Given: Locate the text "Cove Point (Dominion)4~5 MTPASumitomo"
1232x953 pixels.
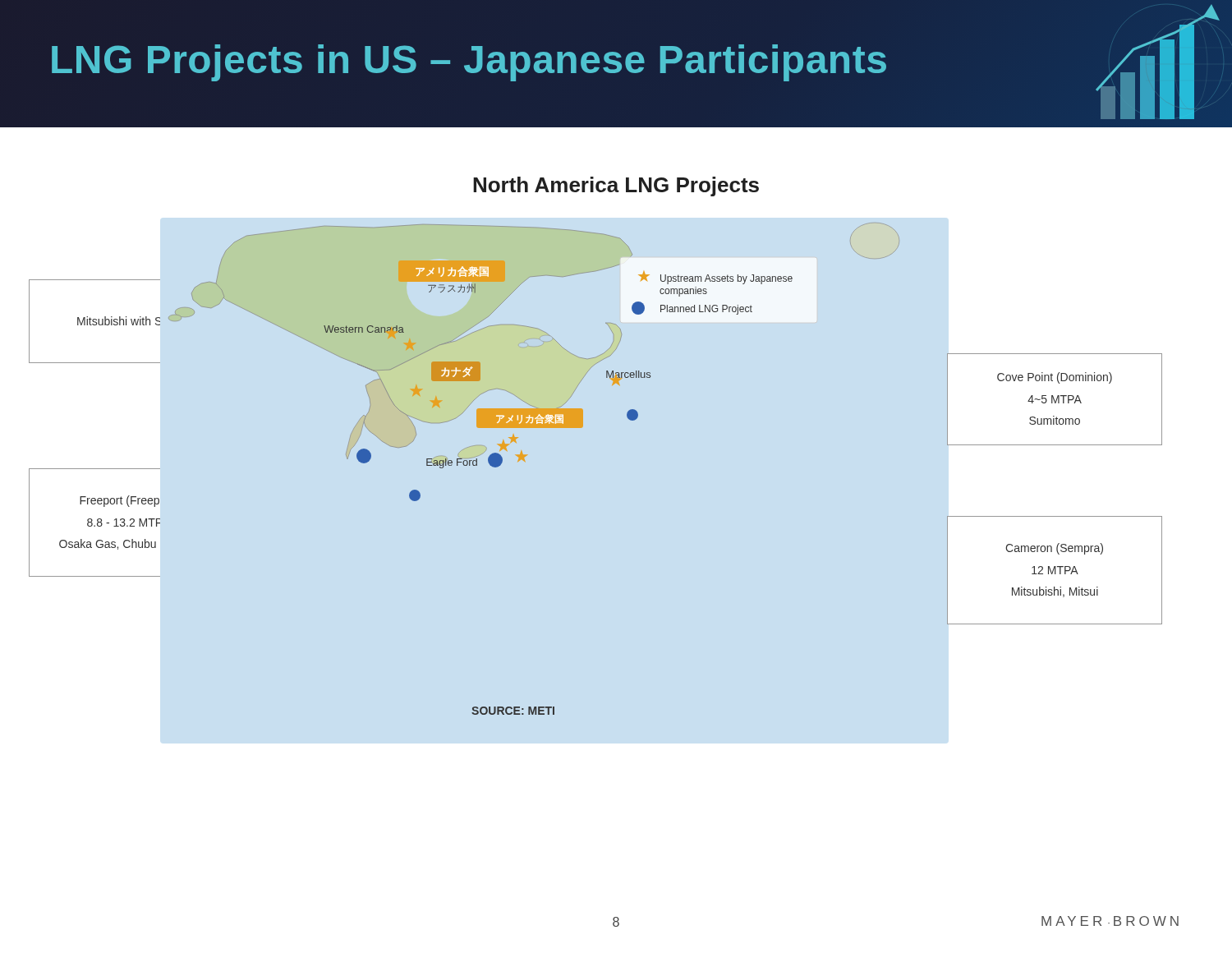Looking at the screenshot, I should 1055,399.
